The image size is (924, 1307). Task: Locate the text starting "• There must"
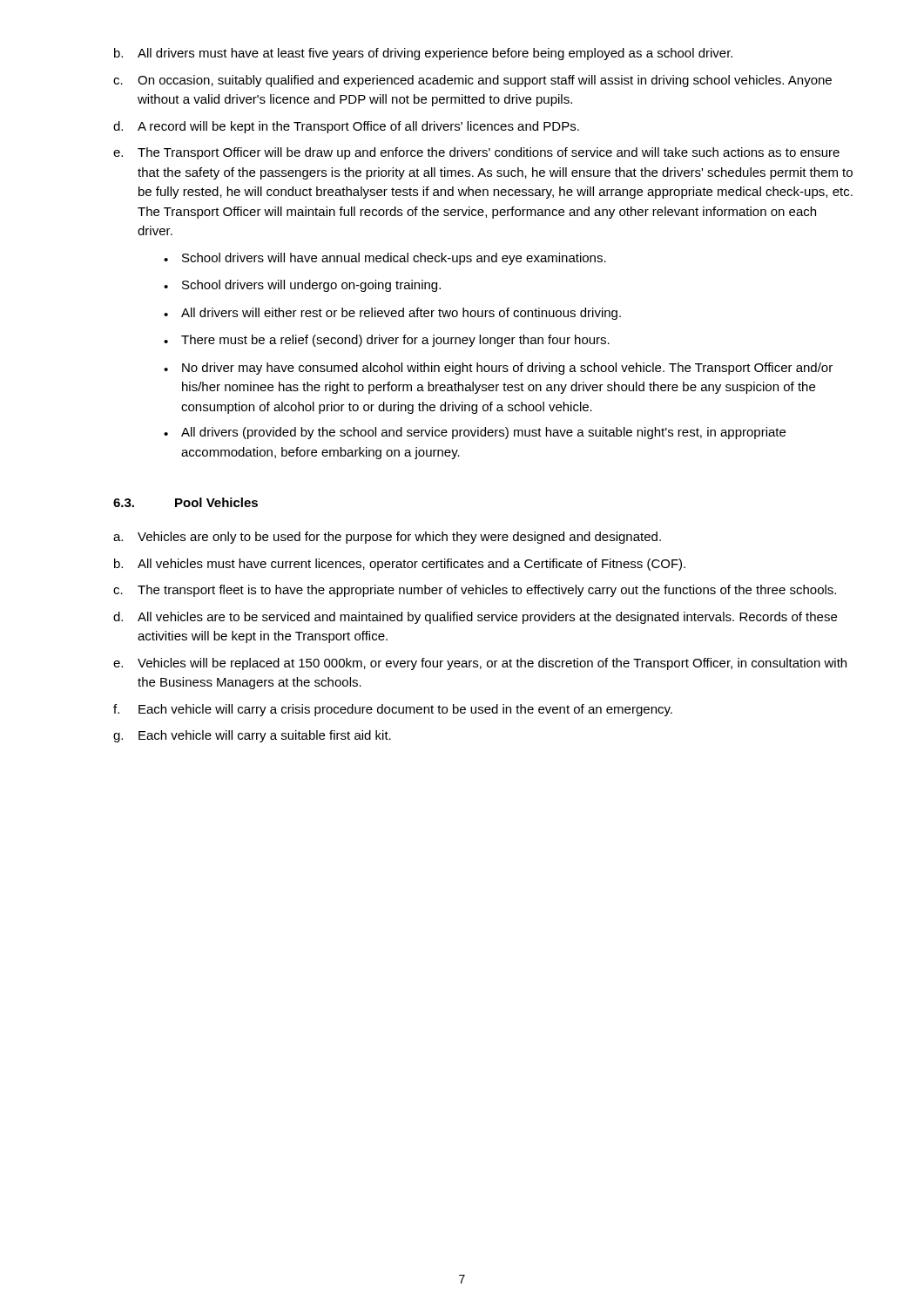tap(387, 341)
